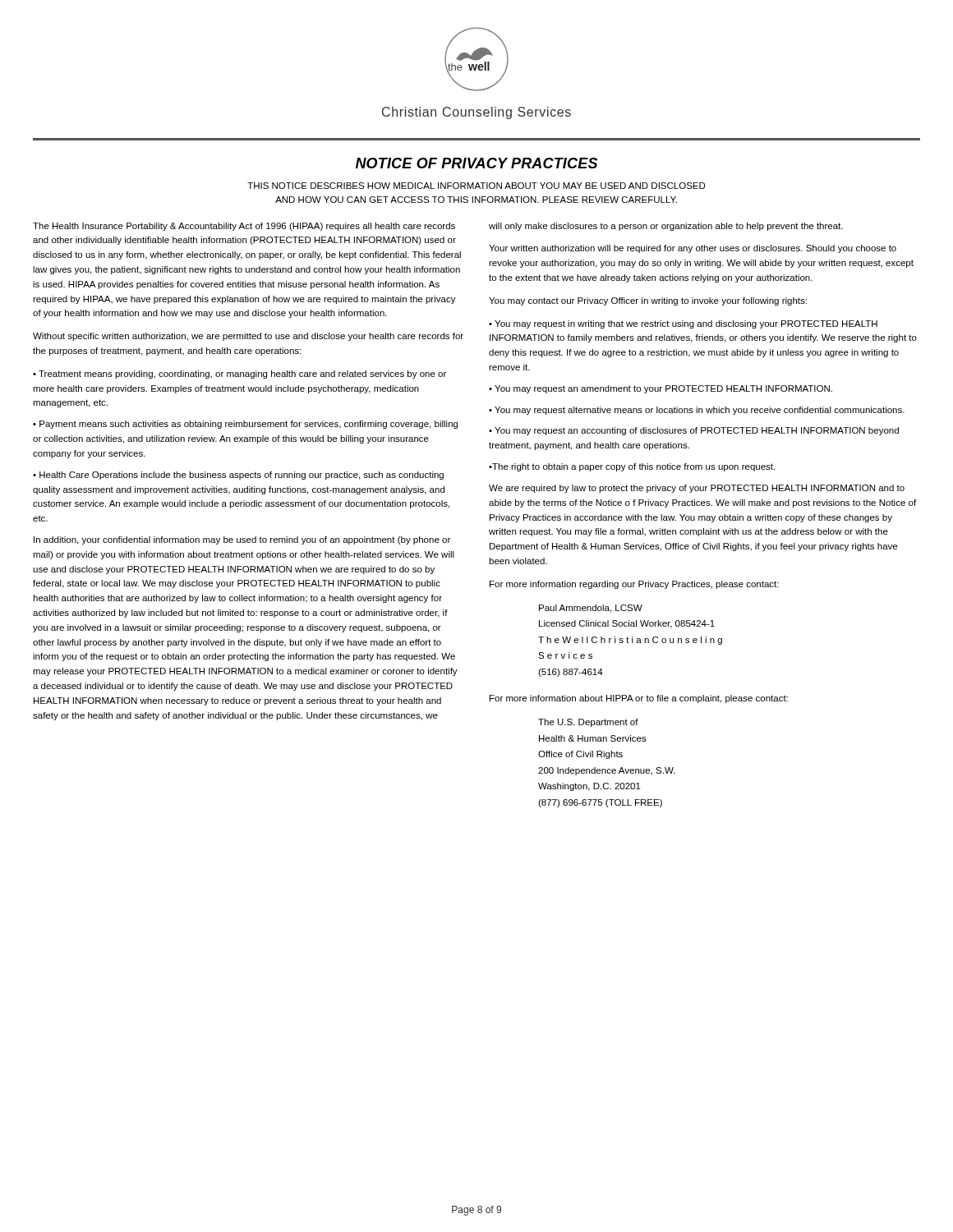
Task: Select the text block with the text "For more information regarding our Privacy"
Action: tap(634, 584)
